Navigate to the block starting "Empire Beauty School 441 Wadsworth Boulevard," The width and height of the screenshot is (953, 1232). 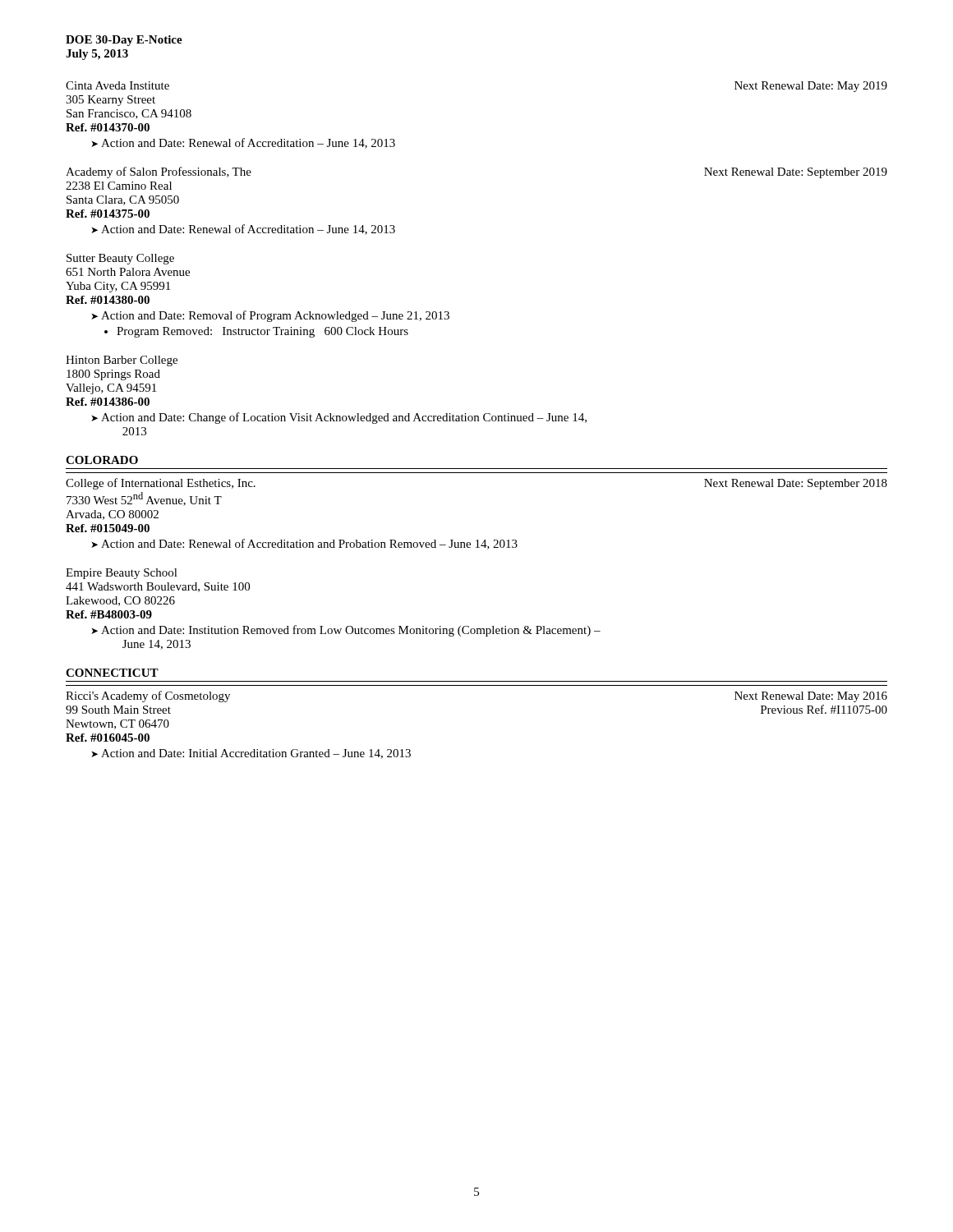tap(122, 574)
